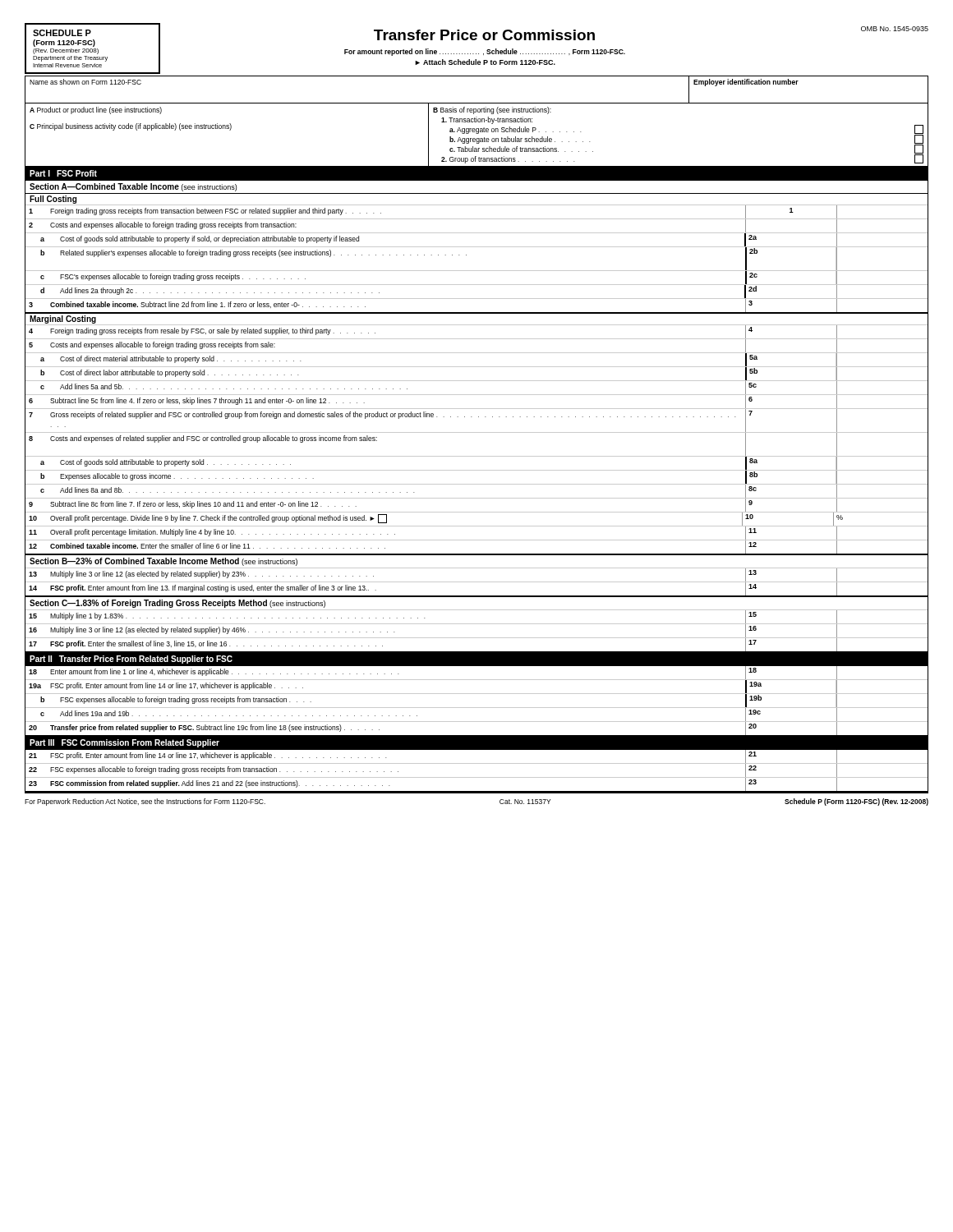Point to the block beginning "11 Overall profit percentage limitation. Multiply"
Screen dimensions: 1232x953
476,533
